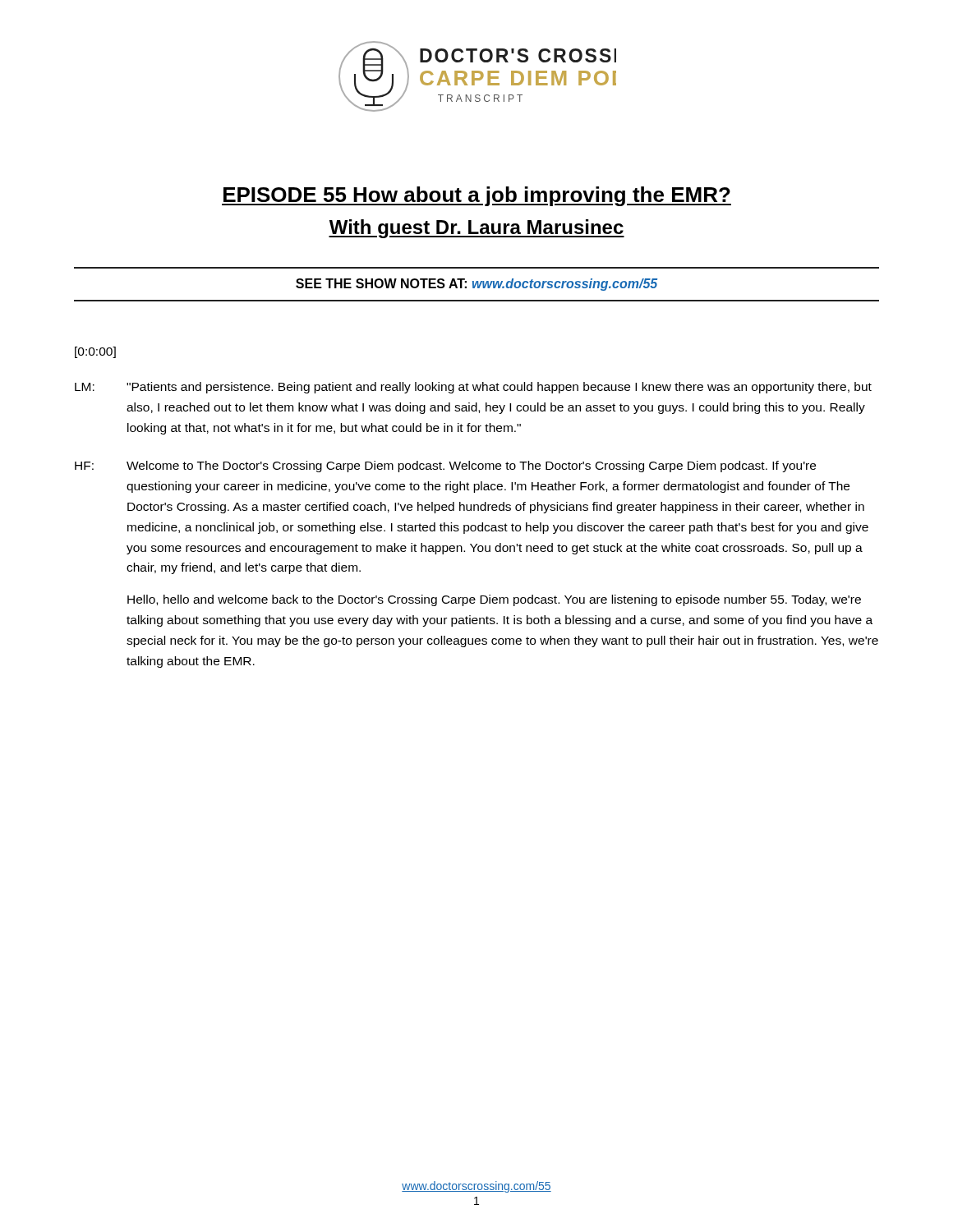
Task: Click a logo
Action: pyautogui.click(x=476, y=67)
